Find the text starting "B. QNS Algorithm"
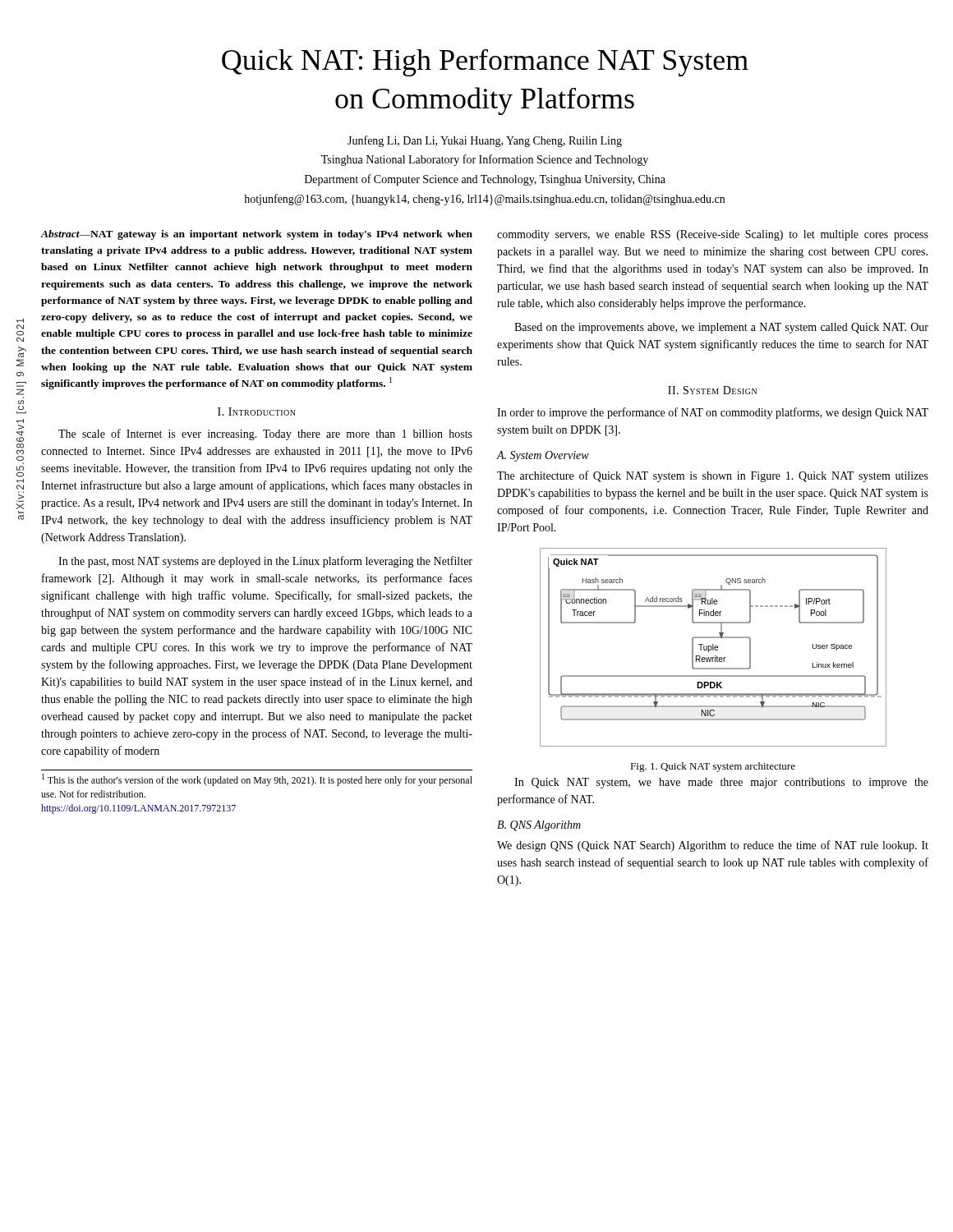 click(x=539, y=825)
